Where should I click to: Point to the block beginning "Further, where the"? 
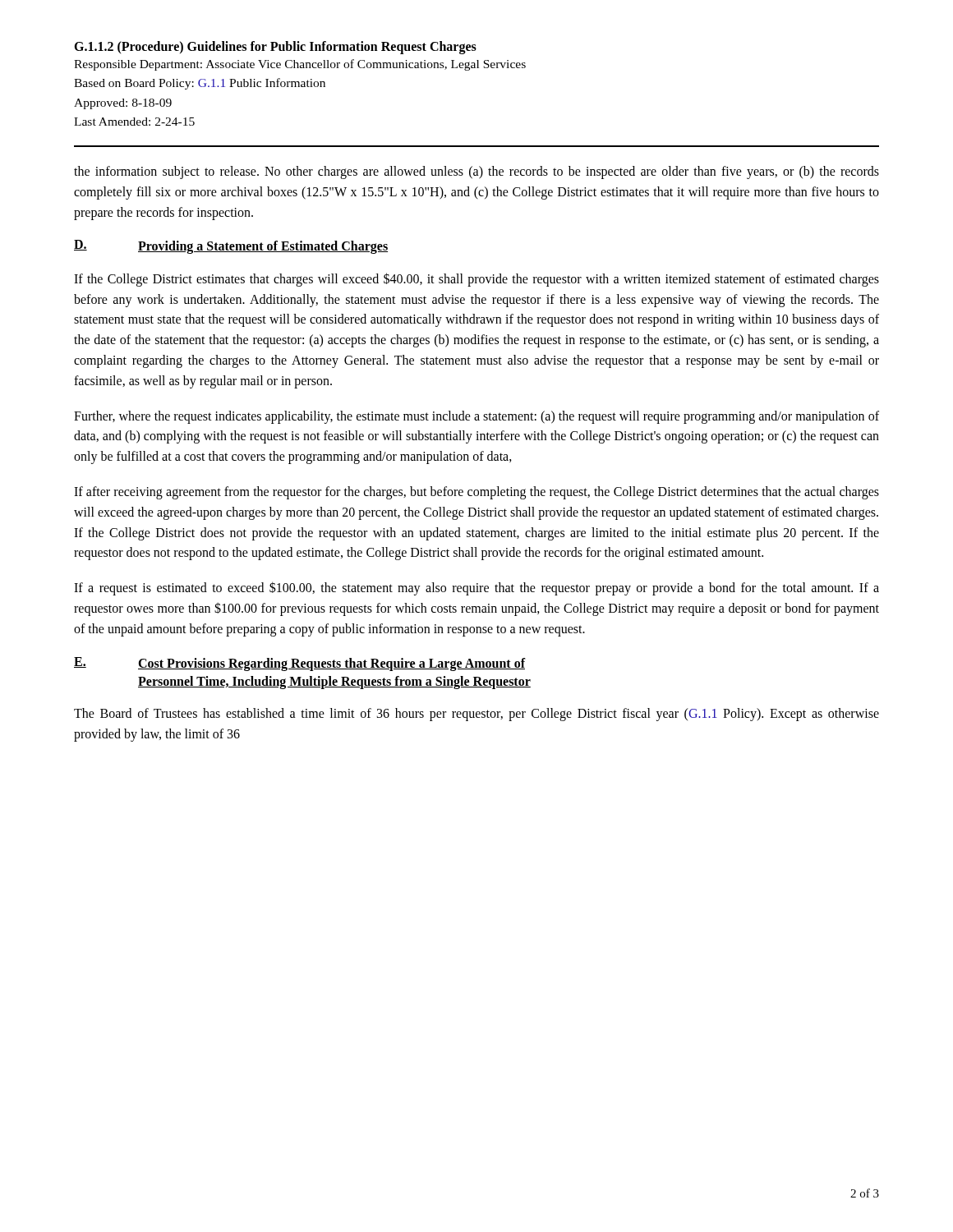pos(476,436)
